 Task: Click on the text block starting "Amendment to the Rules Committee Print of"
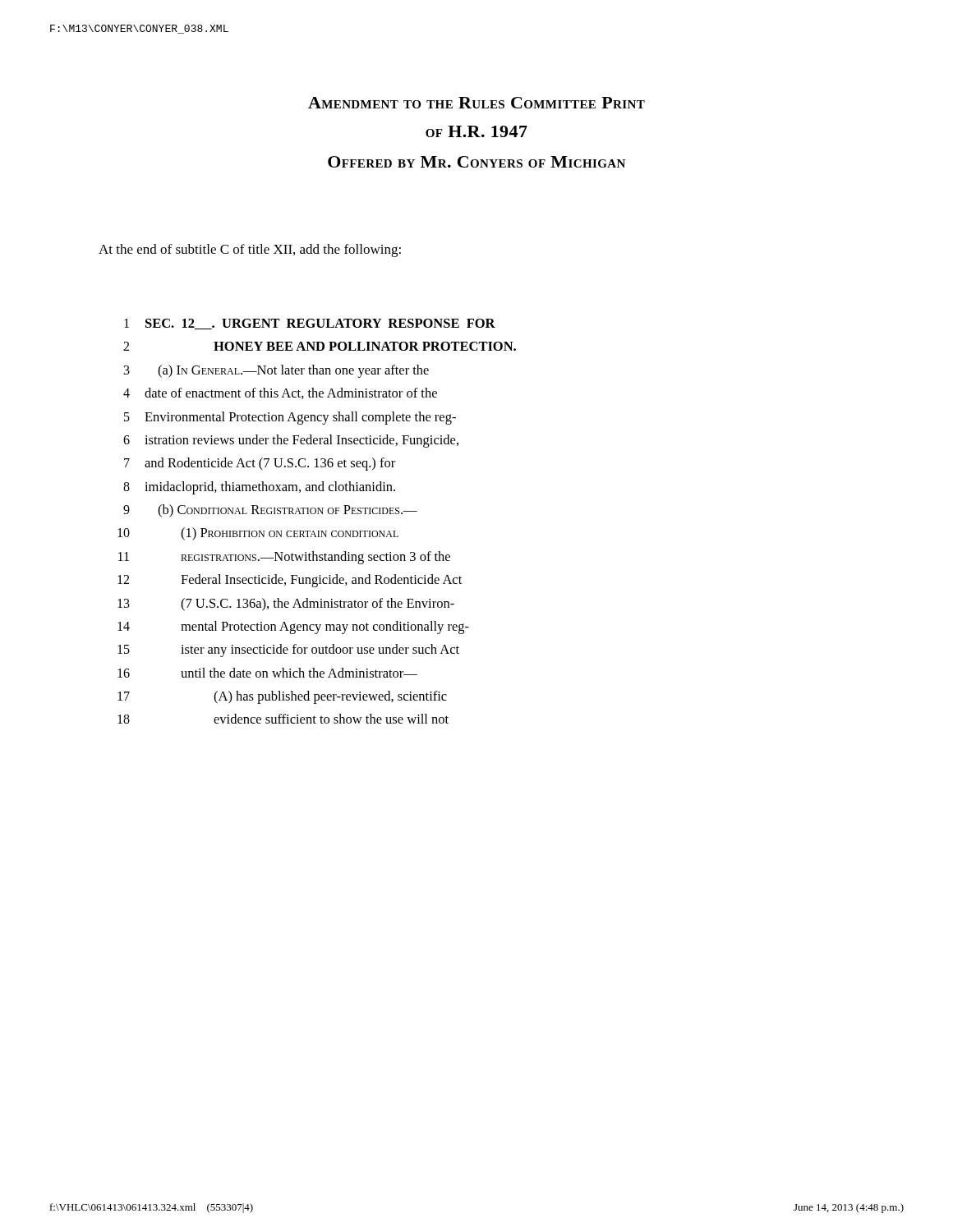pyautogui.click(x=476, y=132)
